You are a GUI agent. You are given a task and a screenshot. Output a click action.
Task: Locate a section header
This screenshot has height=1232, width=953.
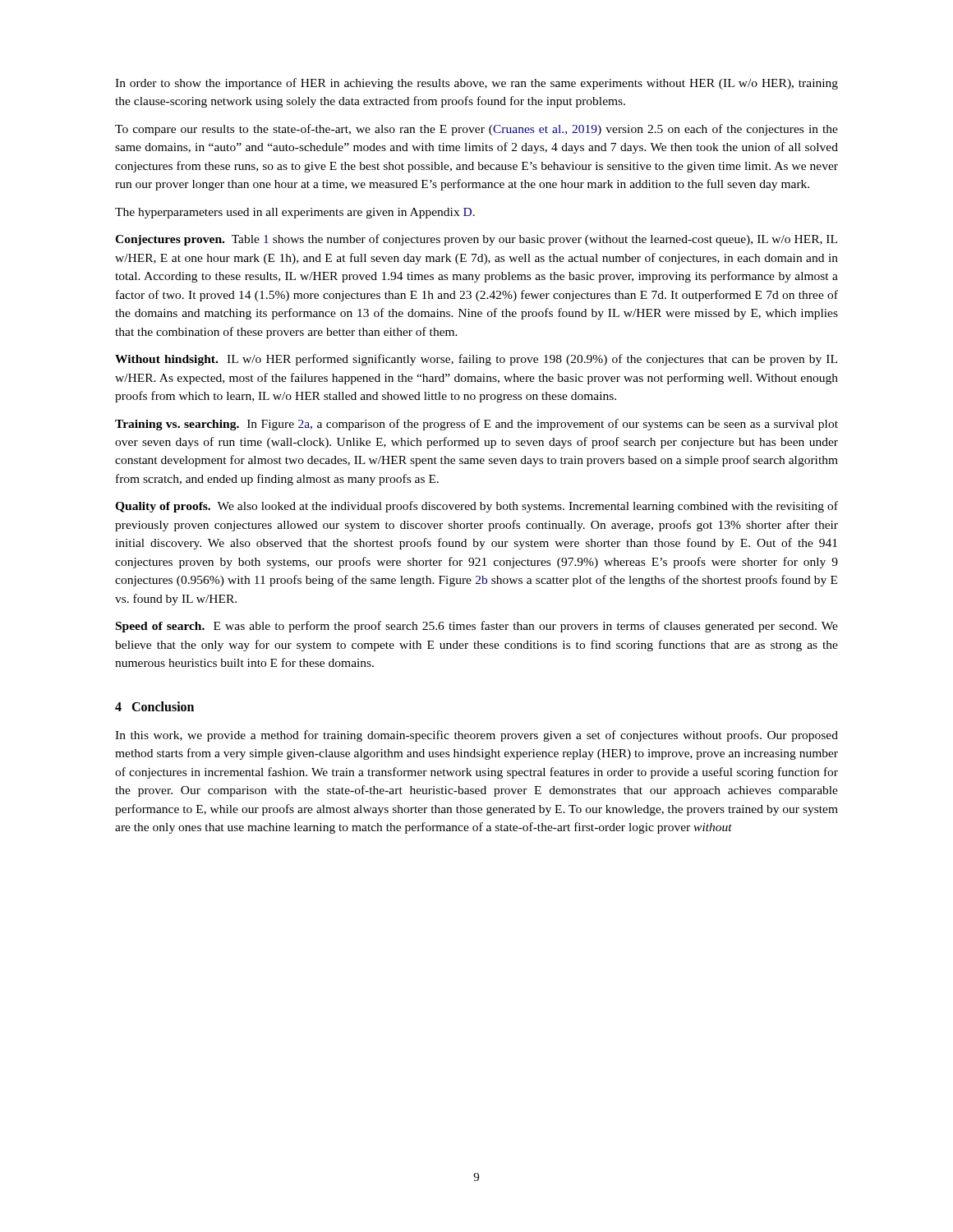155,706
